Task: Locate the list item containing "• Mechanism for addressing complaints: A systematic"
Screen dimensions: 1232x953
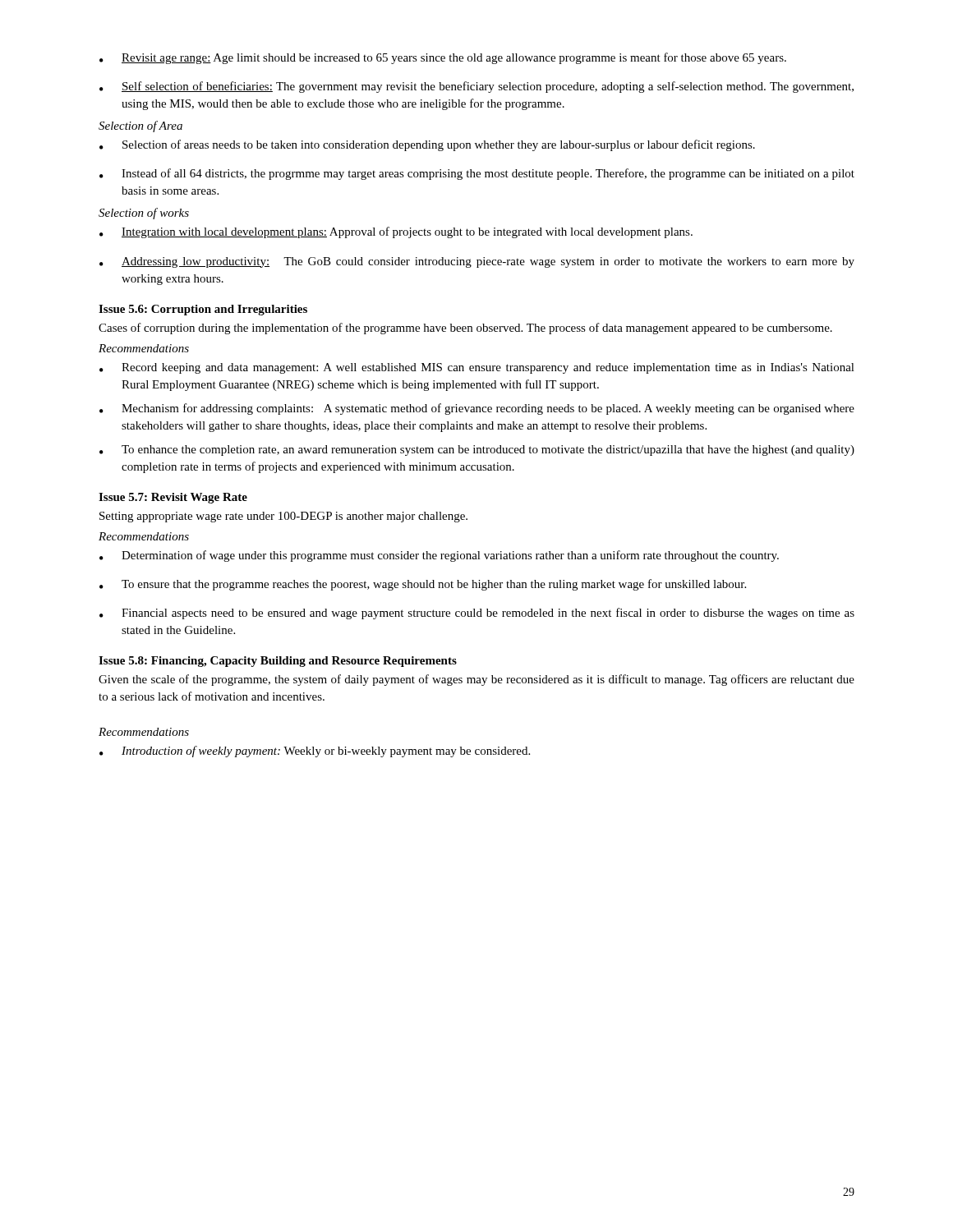Action: (476, 417)
